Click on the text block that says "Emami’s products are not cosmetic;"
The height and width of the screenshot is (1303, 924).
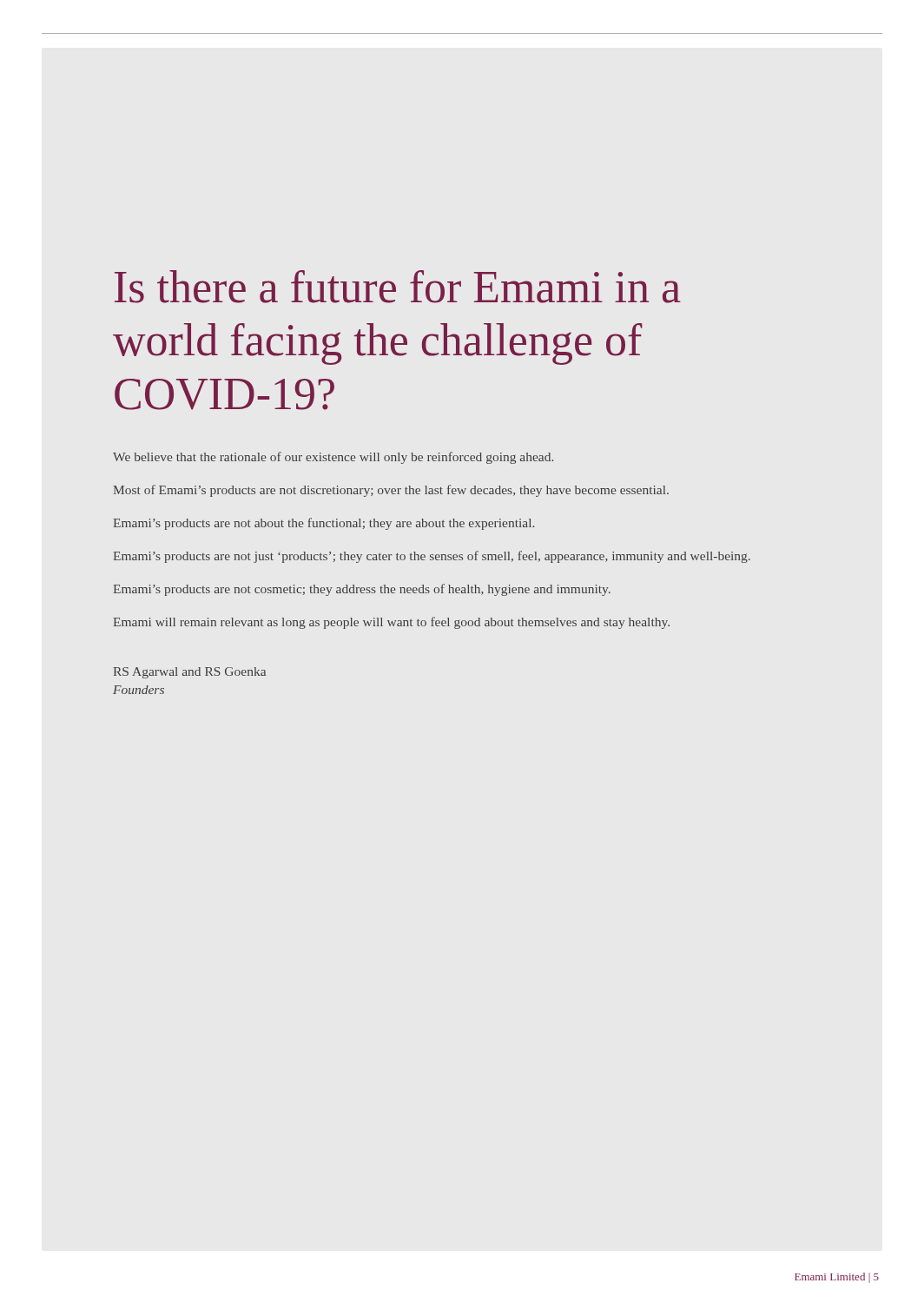click(x=449, y=589)
